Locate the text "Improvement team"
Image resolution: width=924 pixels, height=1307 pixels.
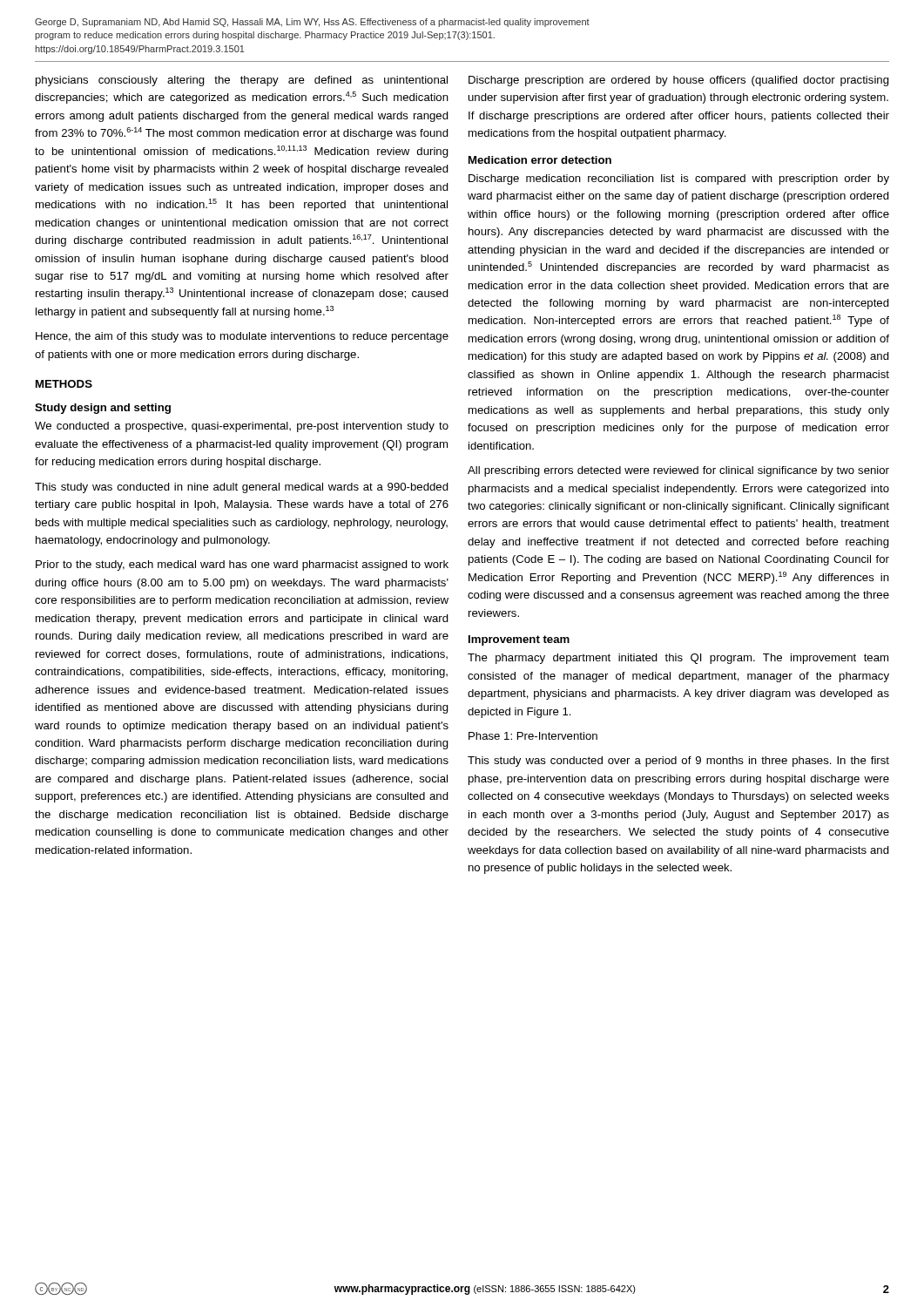pos(519,639)
